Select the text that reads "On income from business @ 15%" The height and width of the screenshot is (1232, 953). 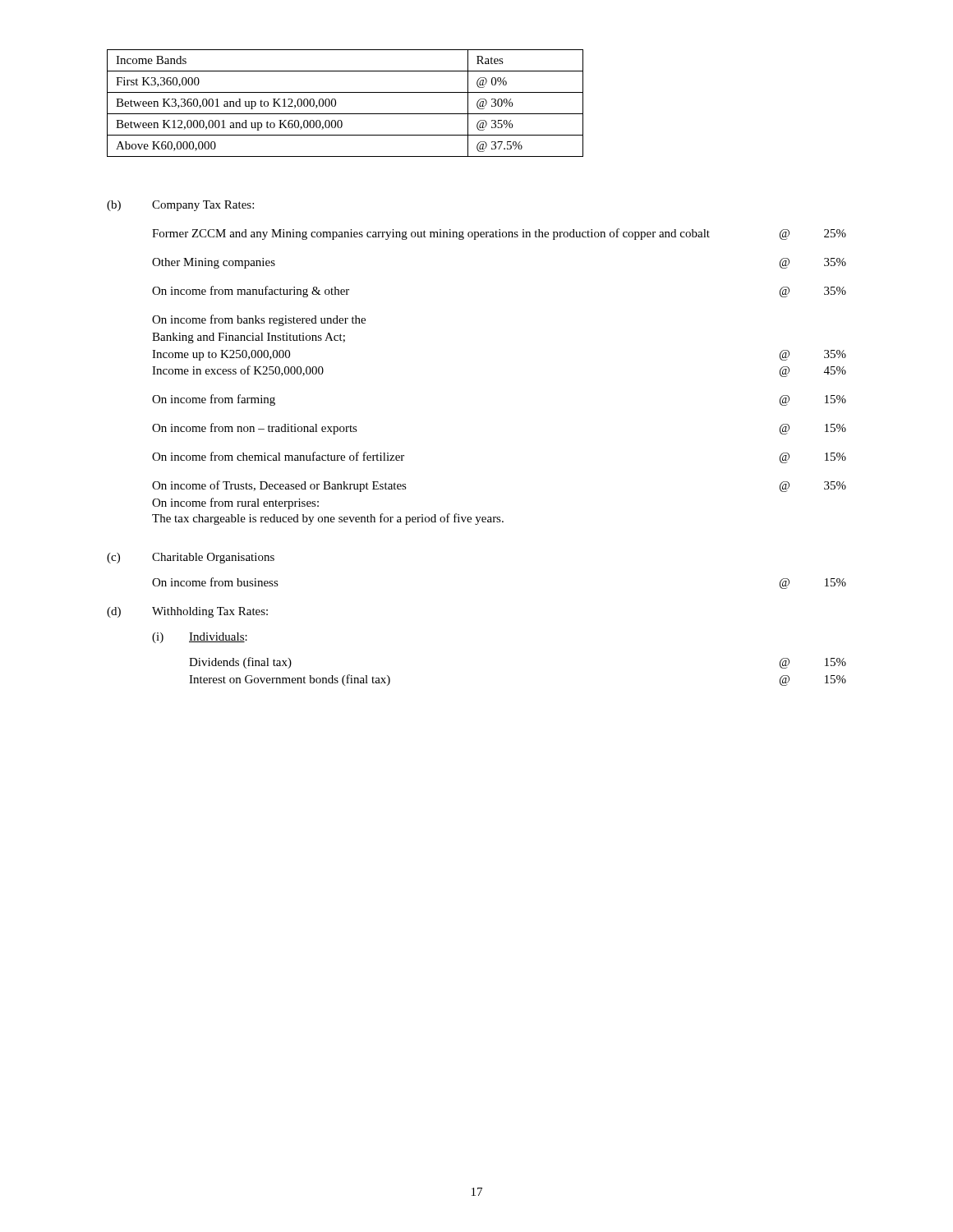[x=217, y=582]
